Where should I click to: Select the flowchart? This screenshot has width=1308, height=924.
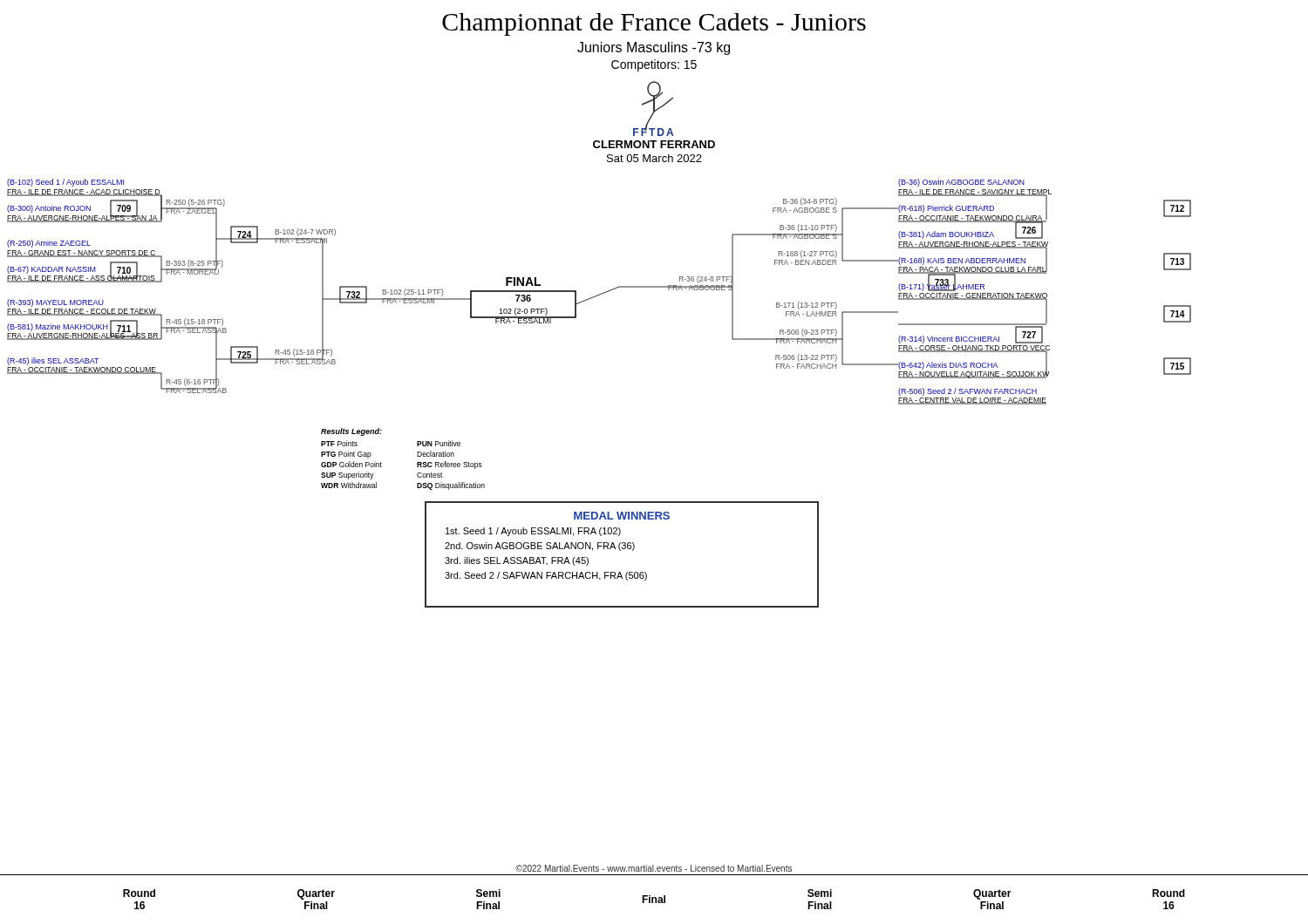coord(654,491)
